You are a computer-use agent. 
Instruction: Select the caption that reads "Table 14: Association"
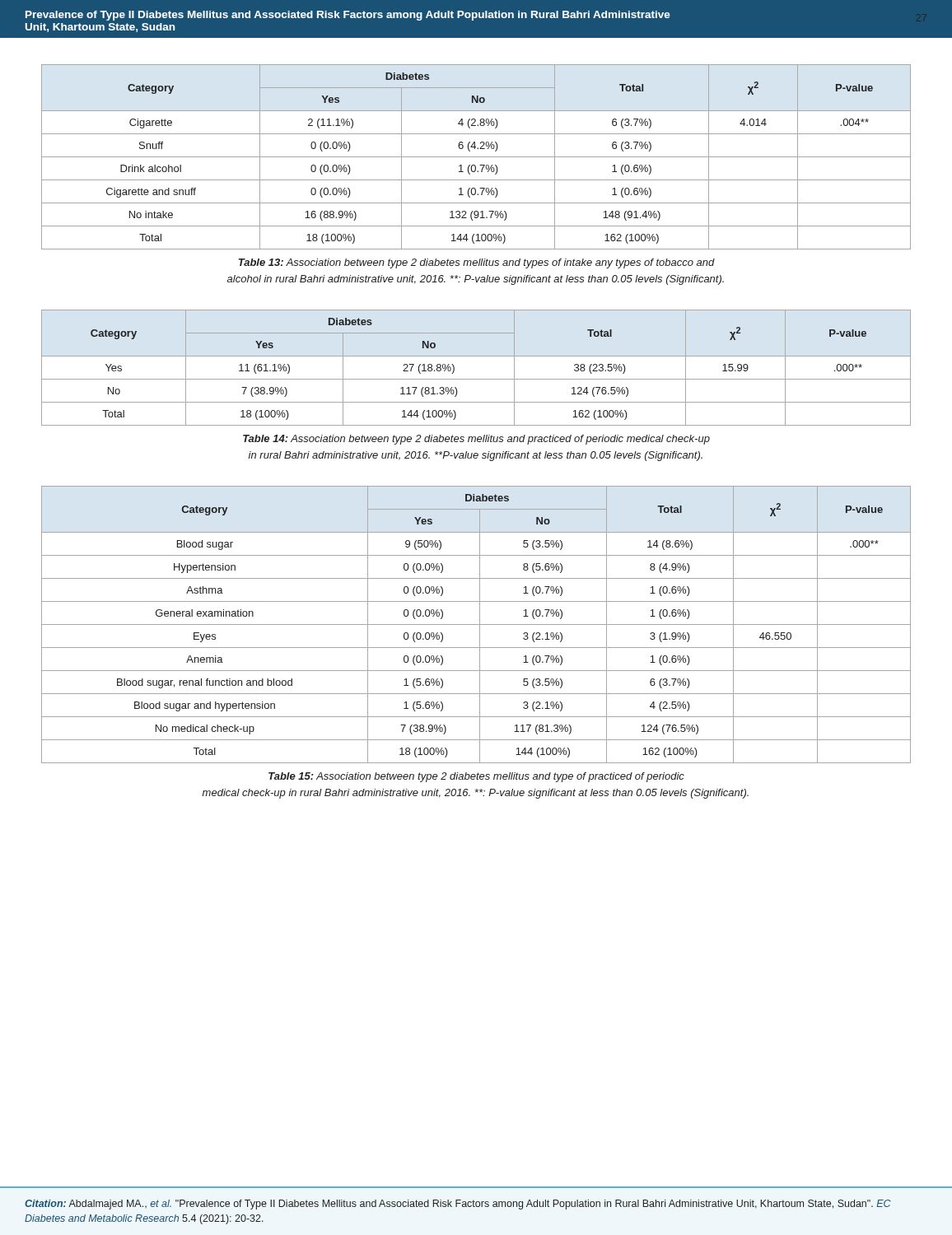point(476,446)
